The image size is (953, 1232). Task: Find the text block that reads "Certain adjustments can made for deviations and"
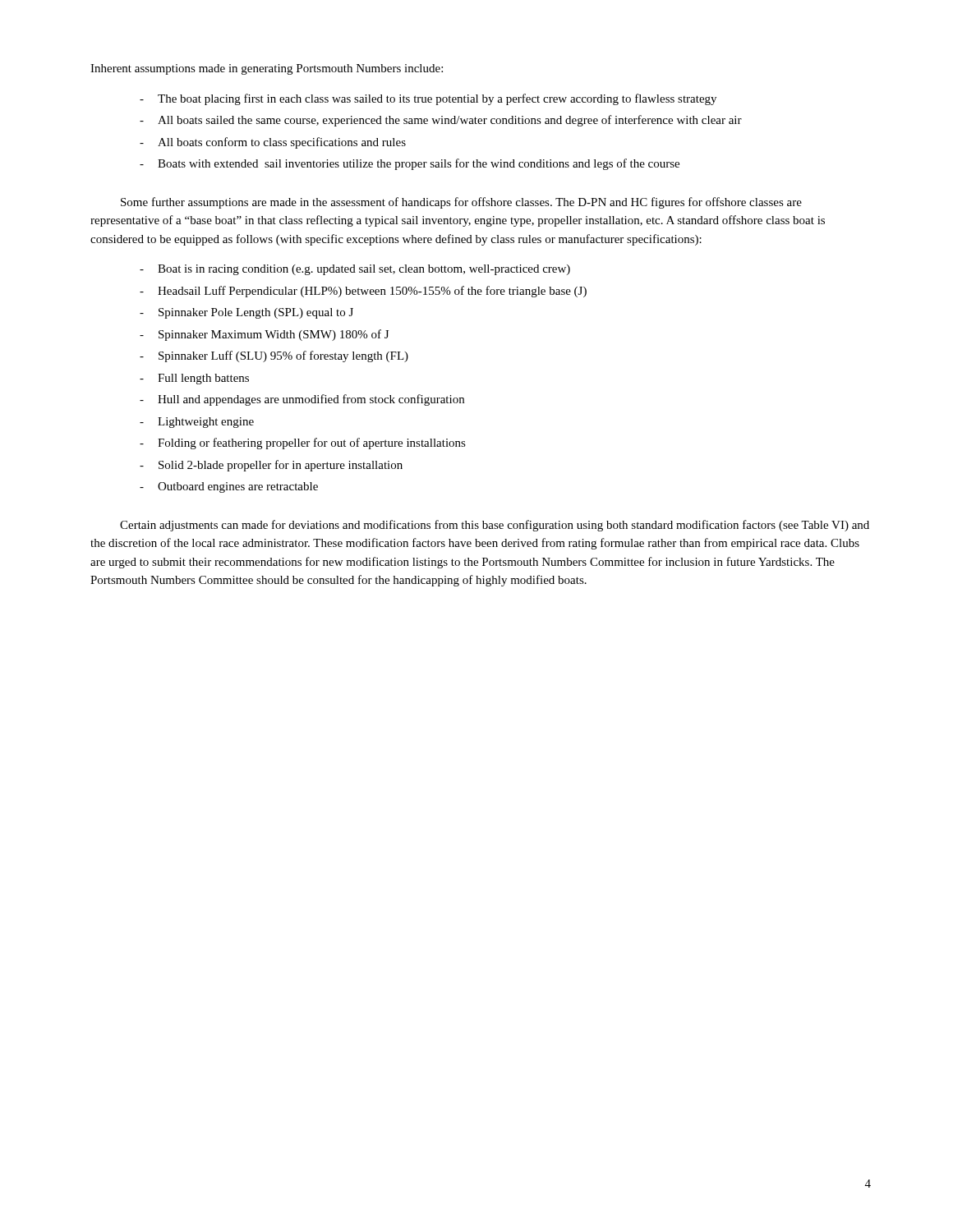pos(480,552)
